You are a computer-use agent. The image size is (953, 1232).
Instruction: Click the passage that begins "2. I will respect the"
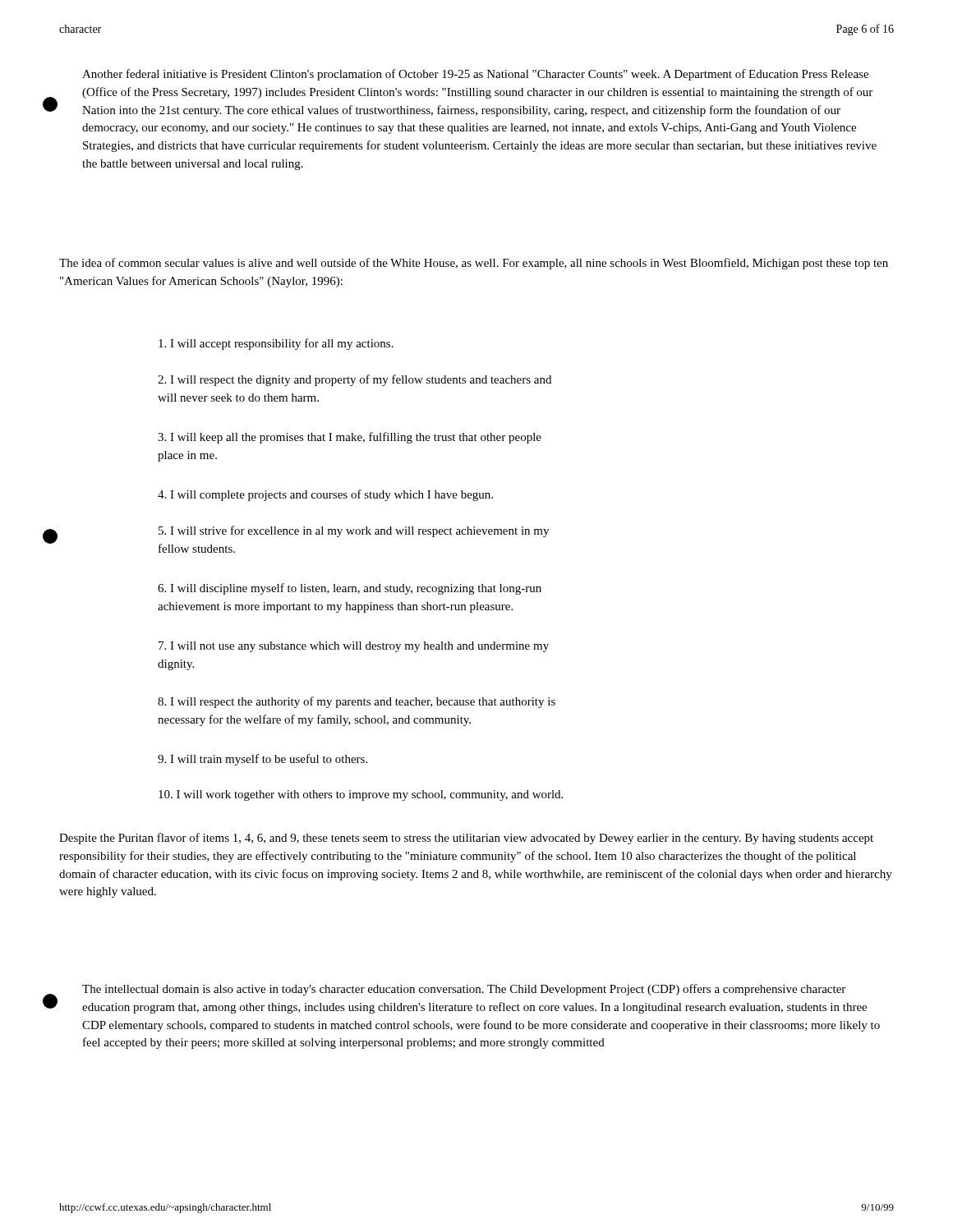pyautogui.click(x=355, y=388)
